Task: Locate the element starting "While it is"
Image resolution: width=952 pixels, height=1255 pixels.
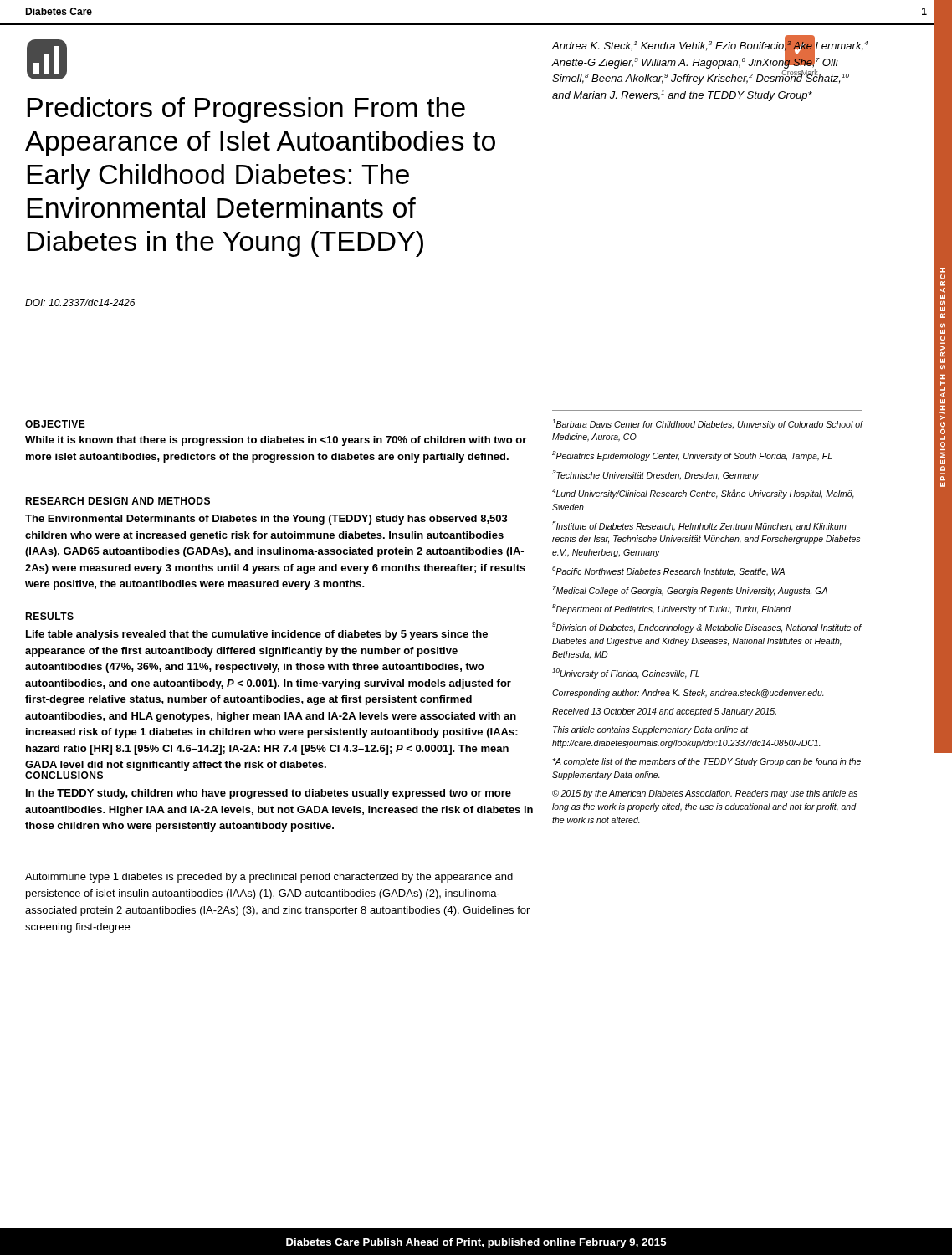Action: [276, 448]
